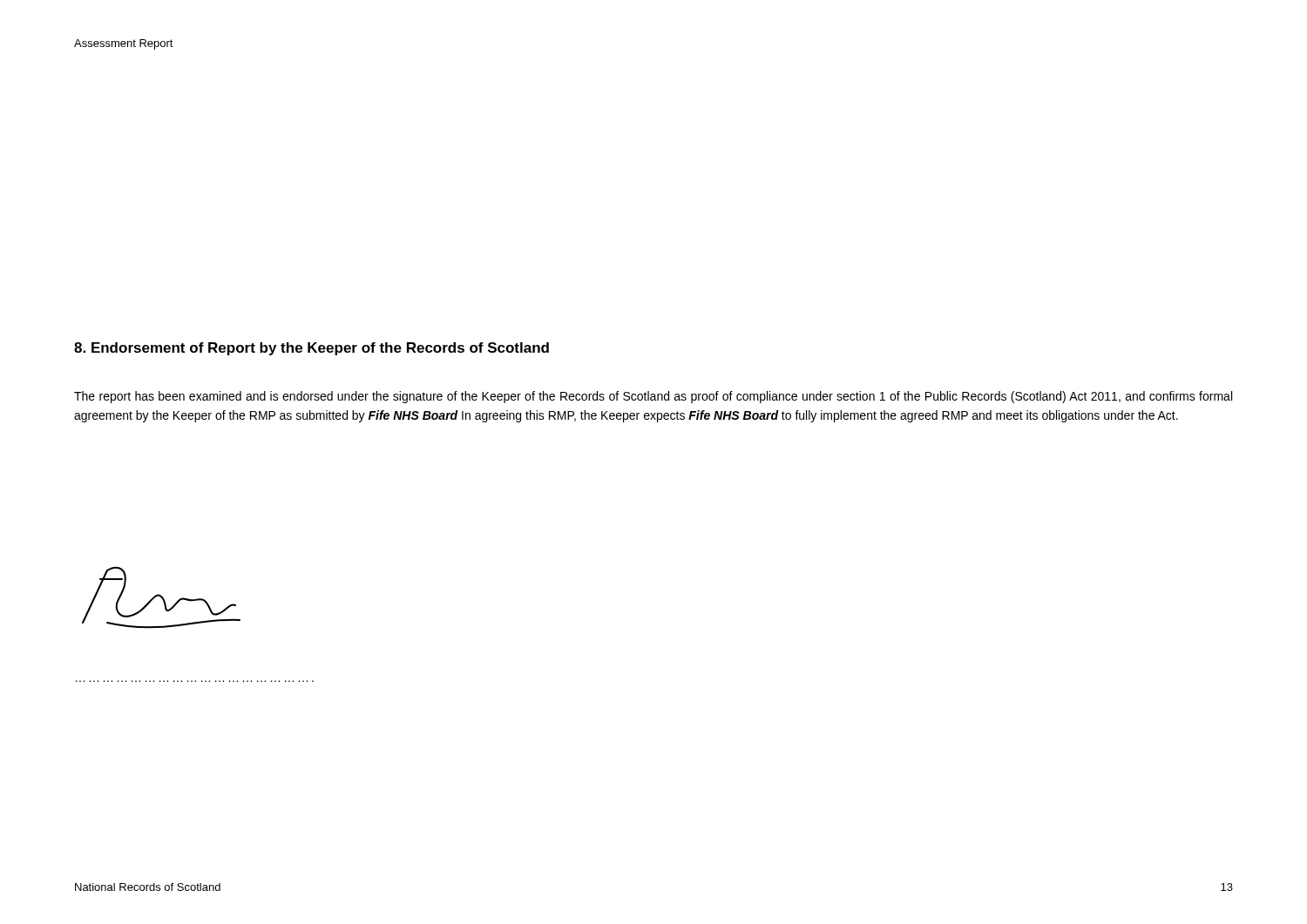The height and width of the screenshot is (924, 1307).
Task: Find the illustration
Action: (170, 601)
